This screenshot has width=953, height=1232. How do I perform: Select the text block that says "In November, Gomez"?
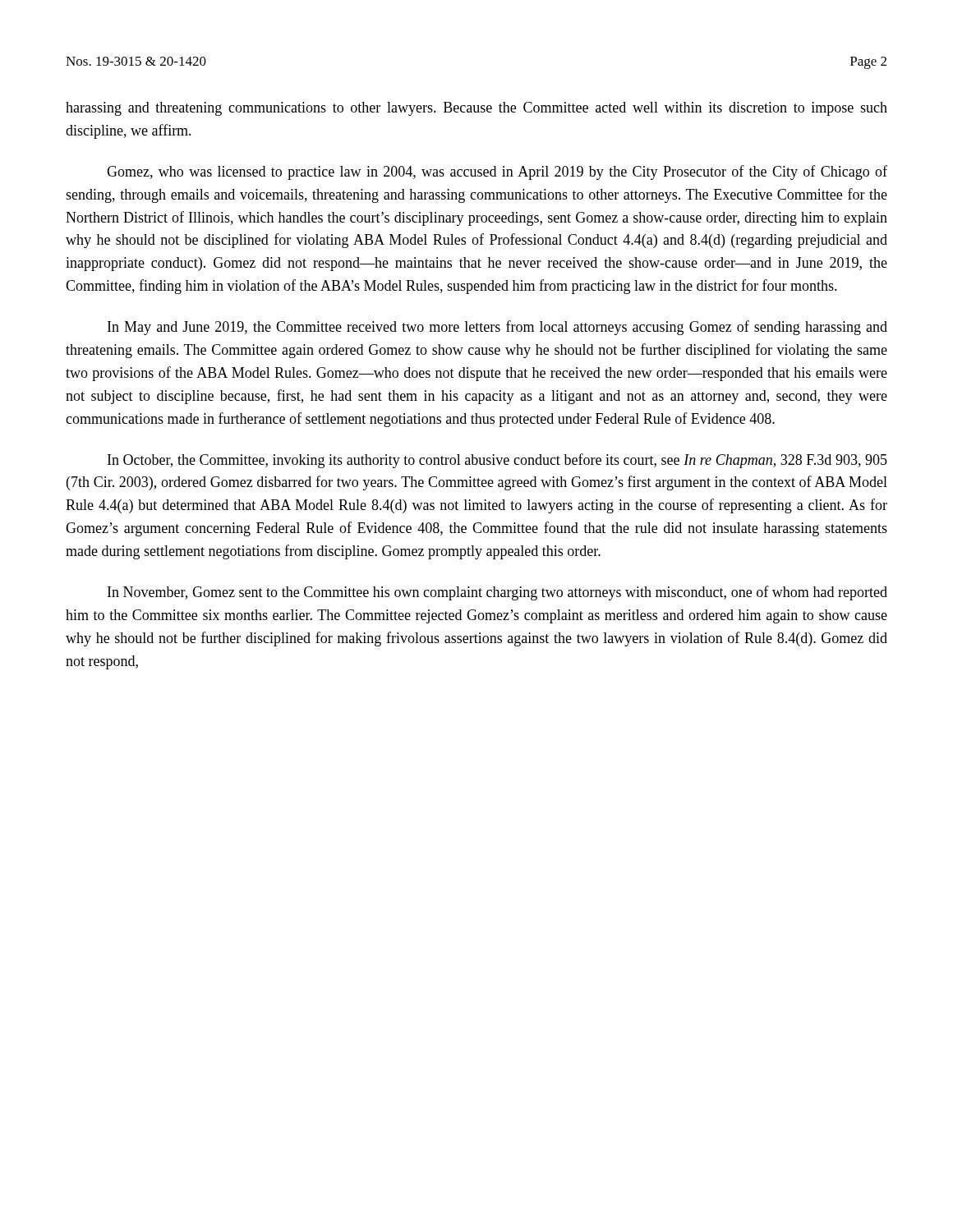[x=476, y=627]
